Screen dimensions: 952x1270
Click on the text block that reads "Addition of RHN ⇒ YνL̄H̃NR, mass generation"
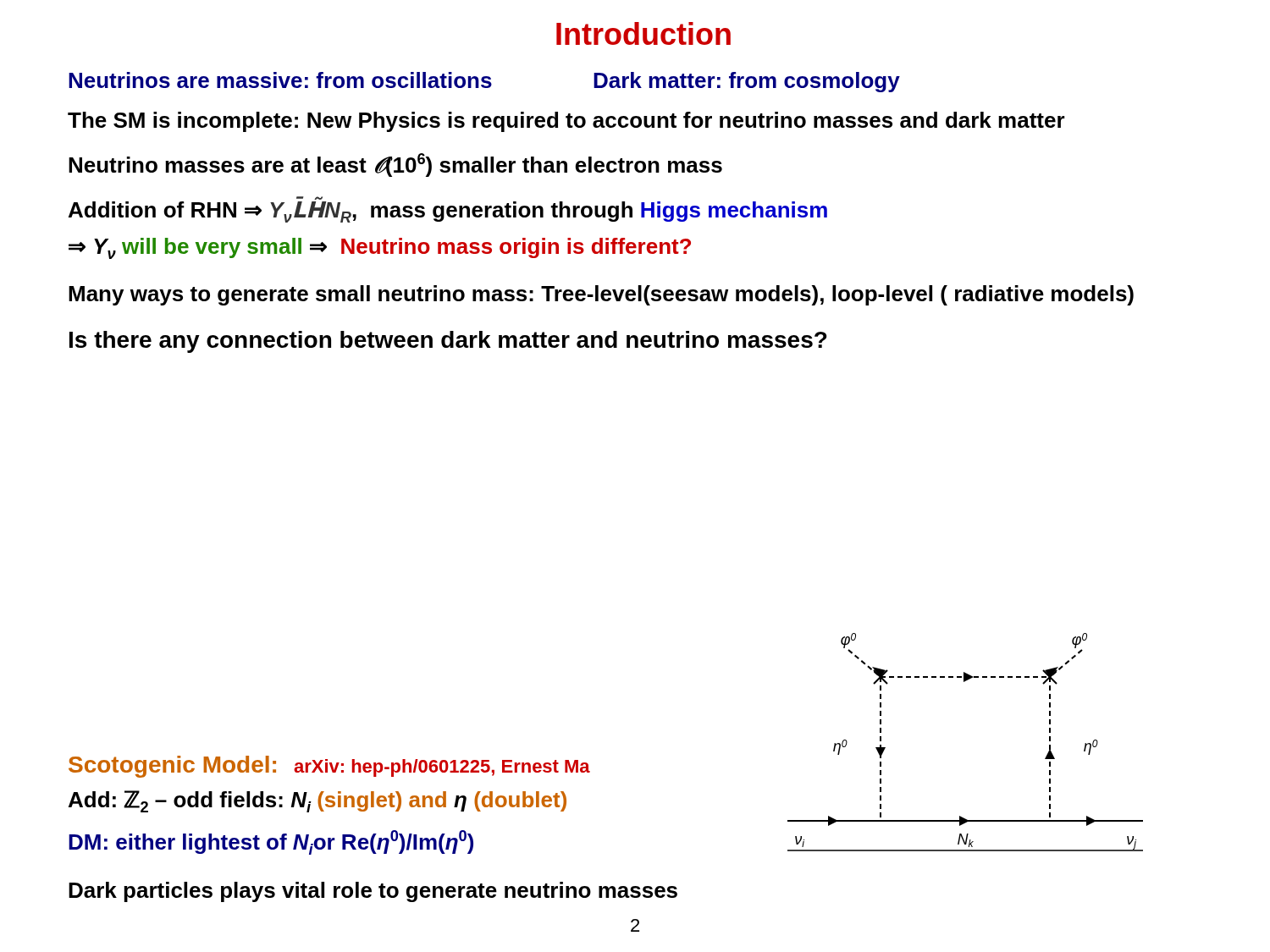448,212
